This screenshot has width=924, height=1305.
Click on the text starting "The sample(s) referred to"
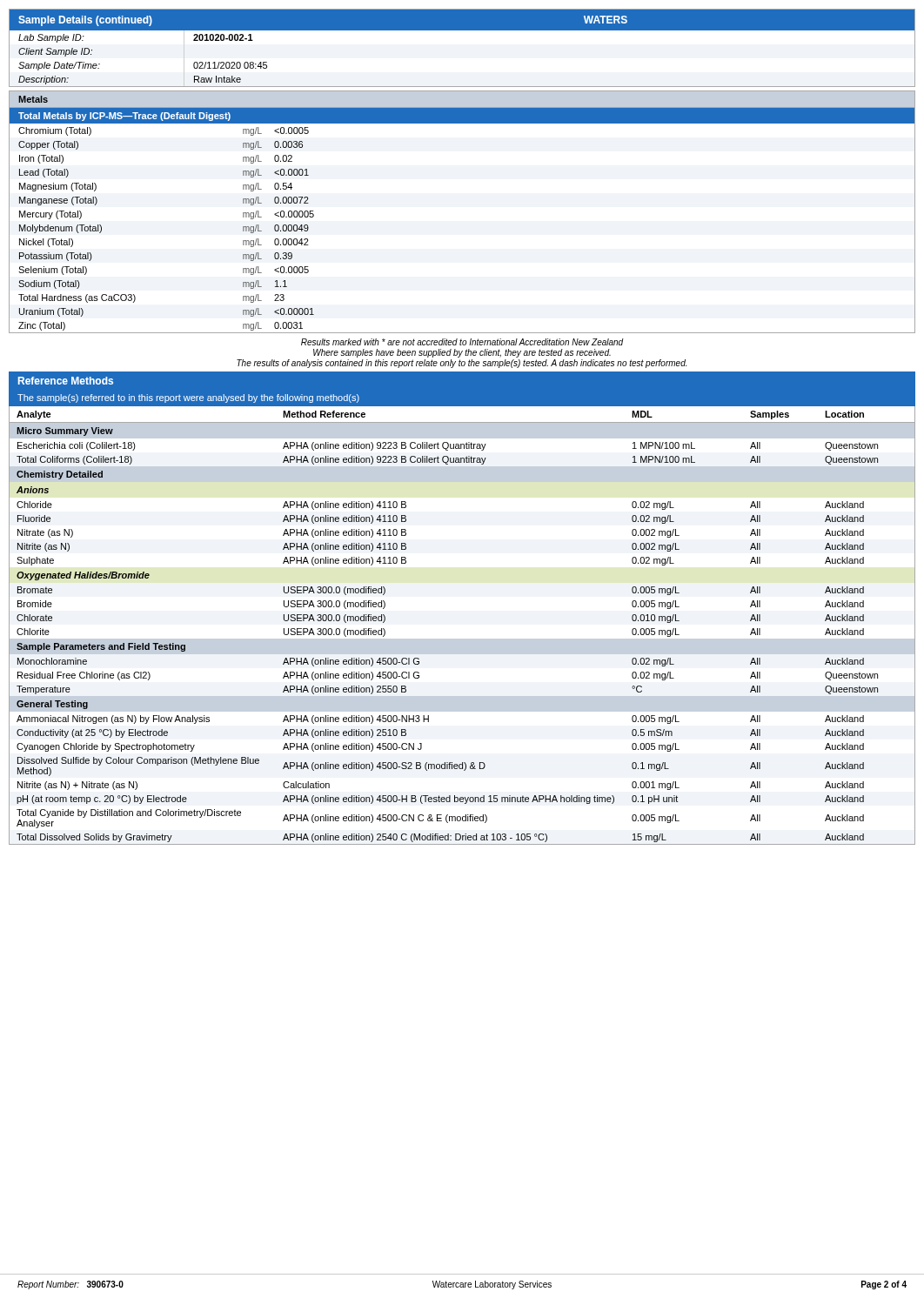point(188,398)
